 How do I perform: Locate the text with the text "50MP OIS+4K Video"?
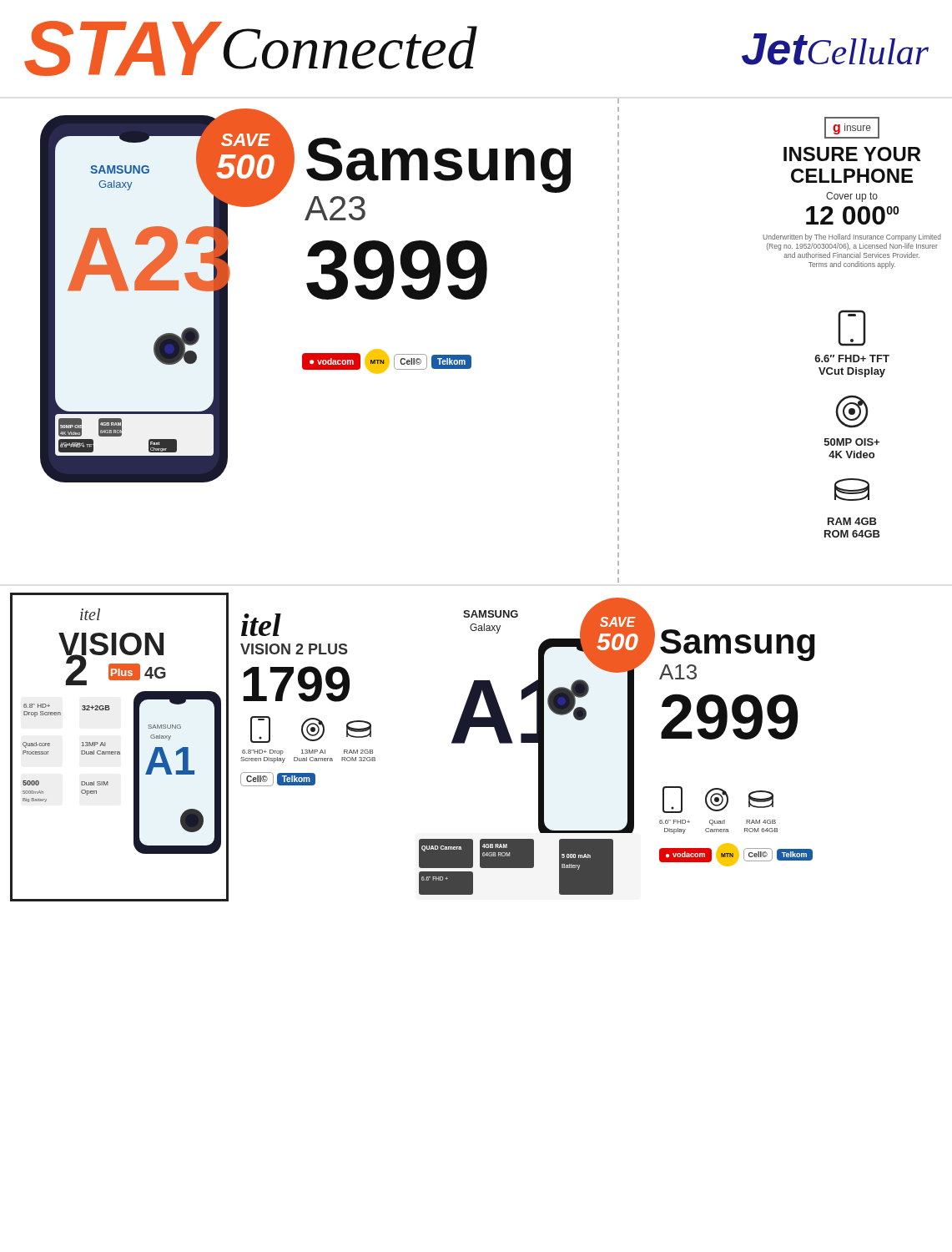(x=852, y=426)
